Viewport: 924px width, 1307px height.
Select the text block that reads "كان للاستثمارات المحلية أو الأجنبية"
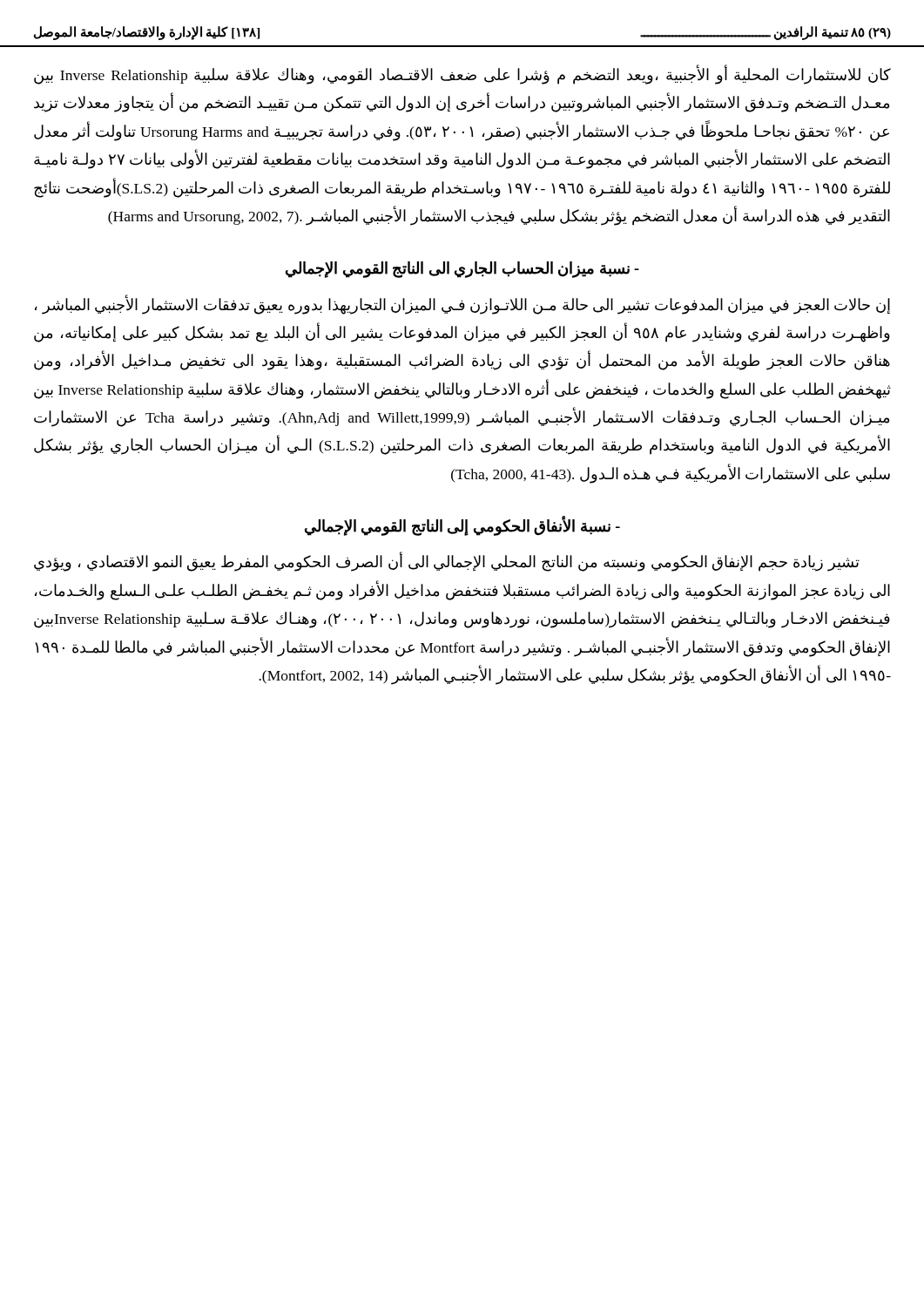pos(462,75)
